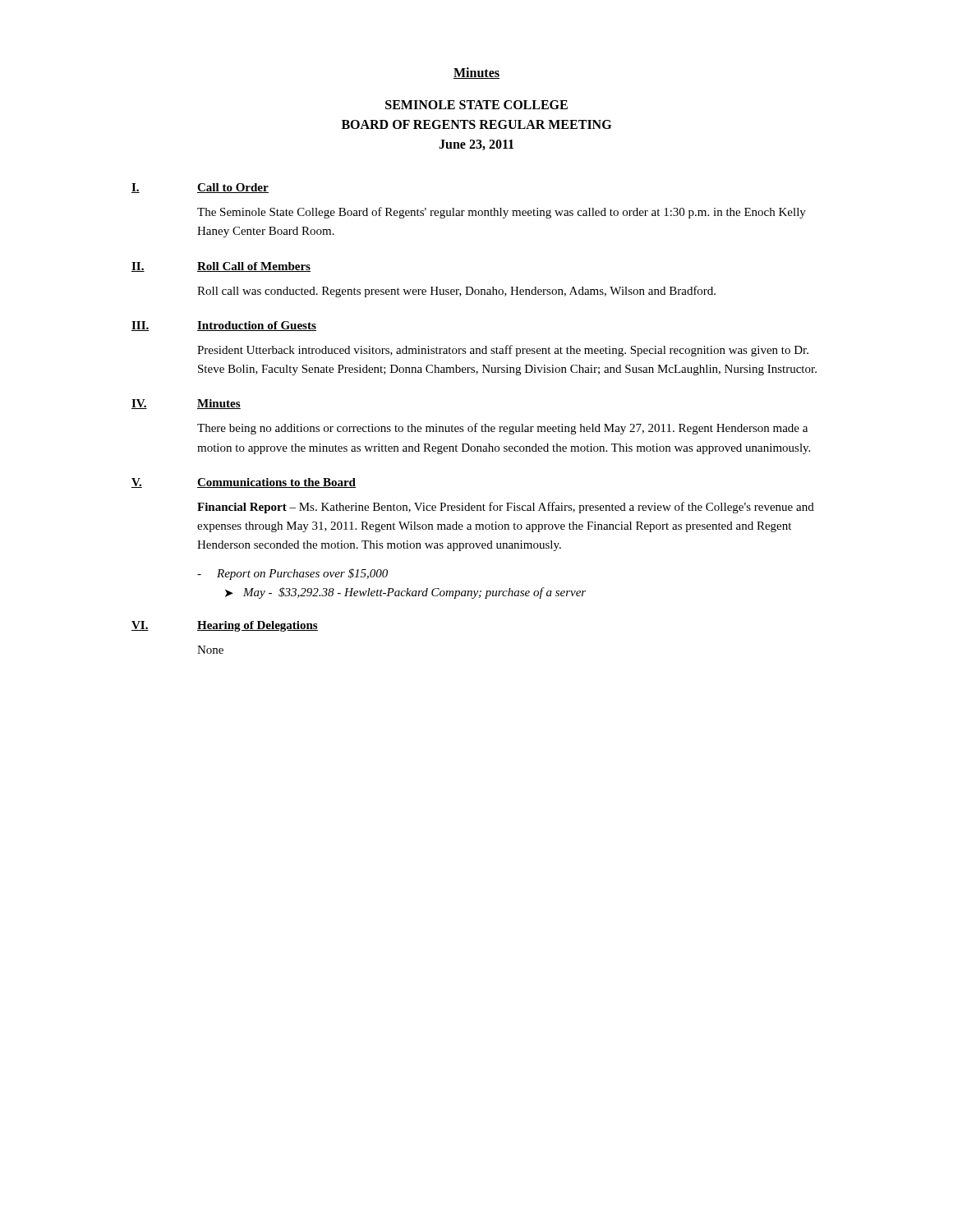
Task: Find the text block with the text "There being no additions or"
Action: point(504,438)
